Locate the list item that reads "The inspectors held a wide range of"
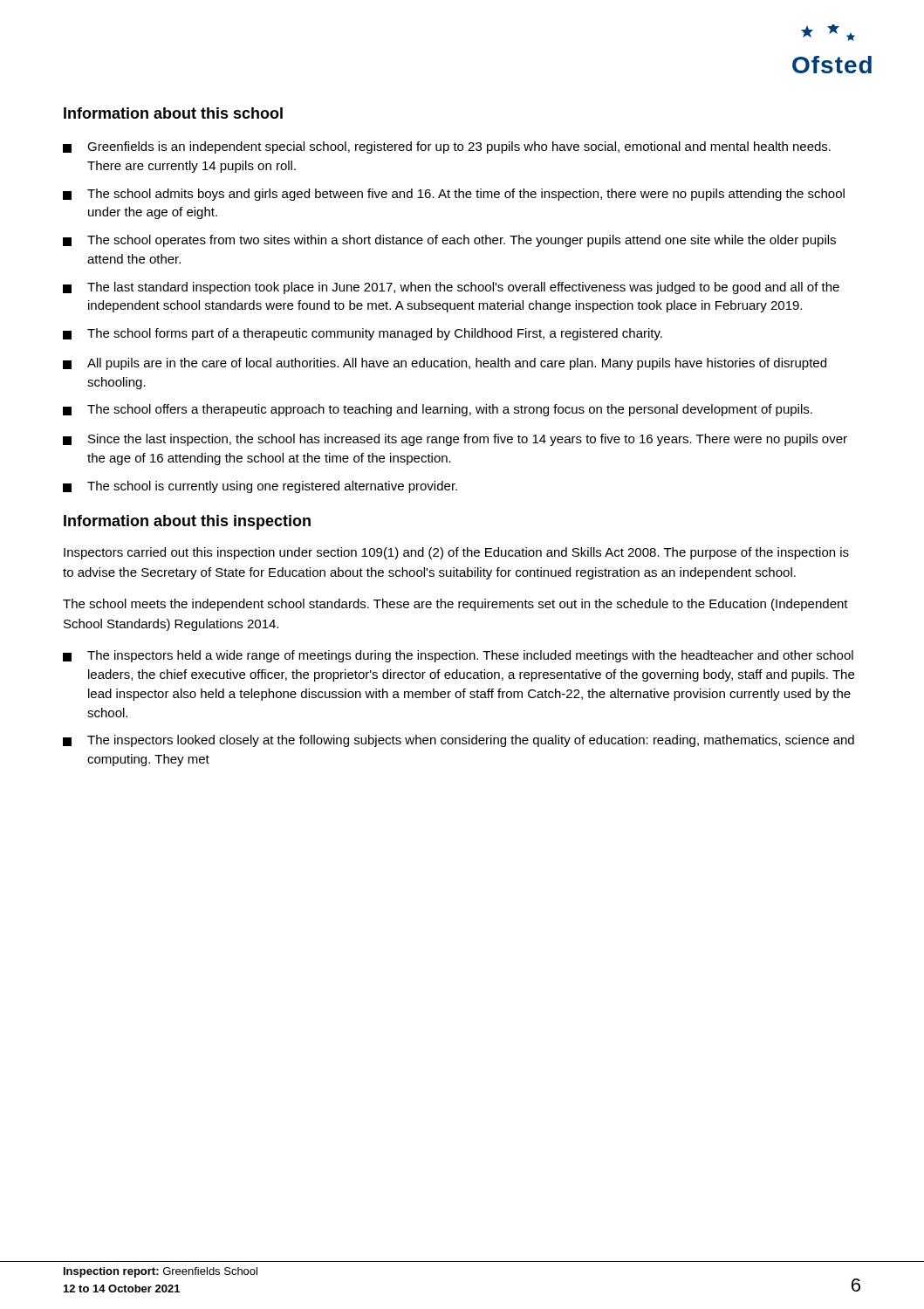 tap(462, 684)
